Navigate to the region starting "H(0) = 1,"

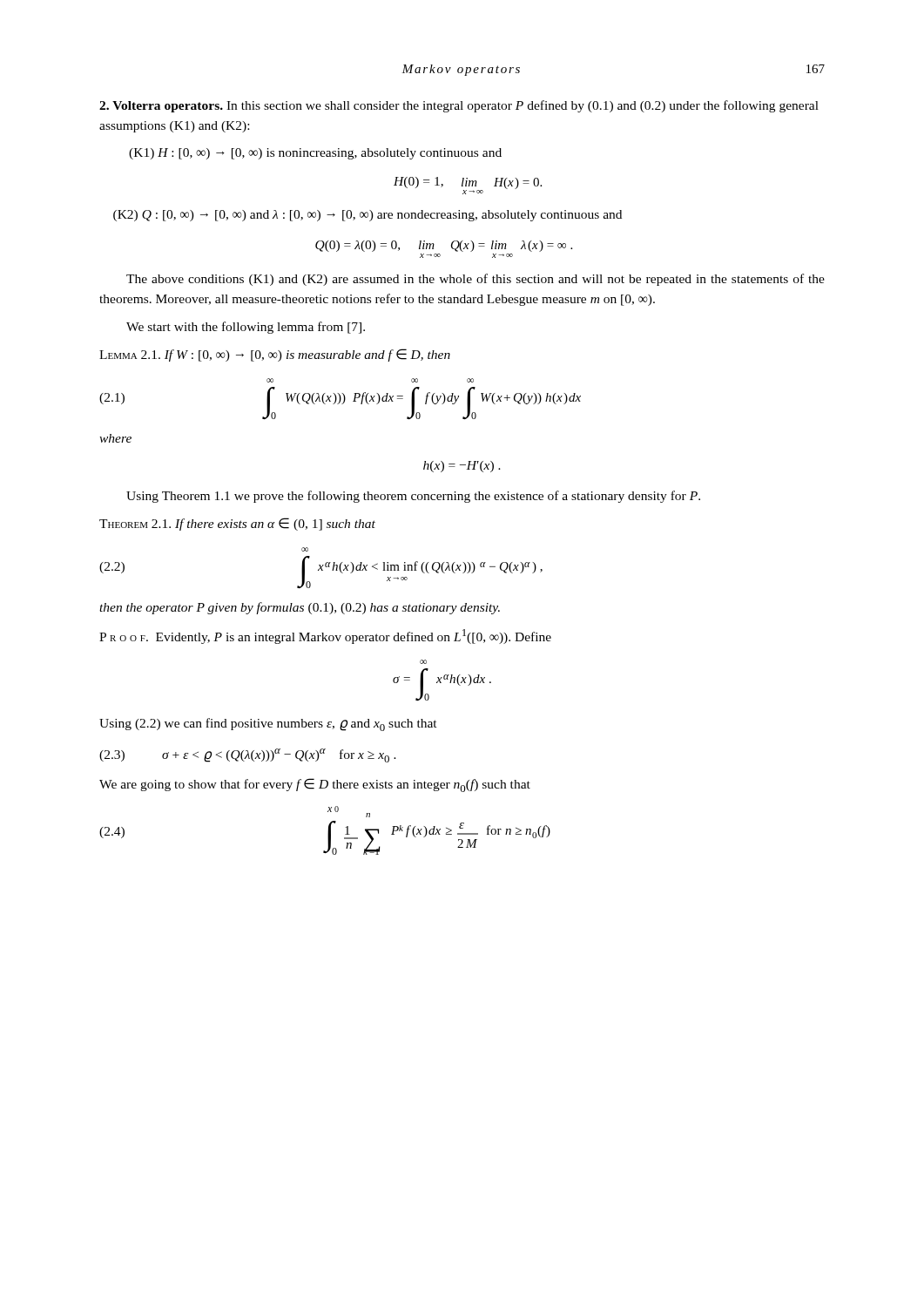click(468, 182)
